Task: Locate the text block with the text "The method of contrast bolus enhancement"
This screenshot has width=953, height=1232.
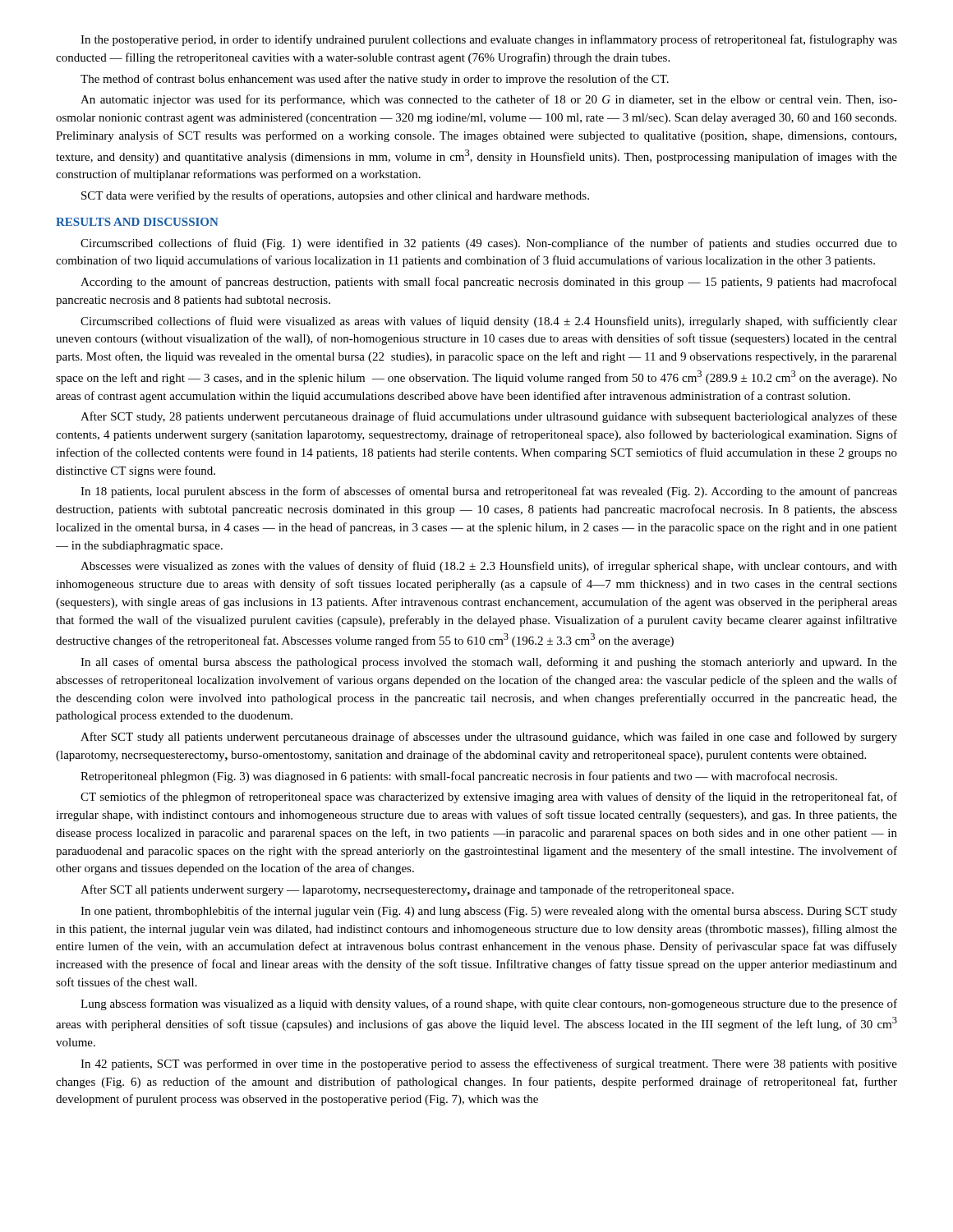Action: pyautogui.click(x=476, y=79)
